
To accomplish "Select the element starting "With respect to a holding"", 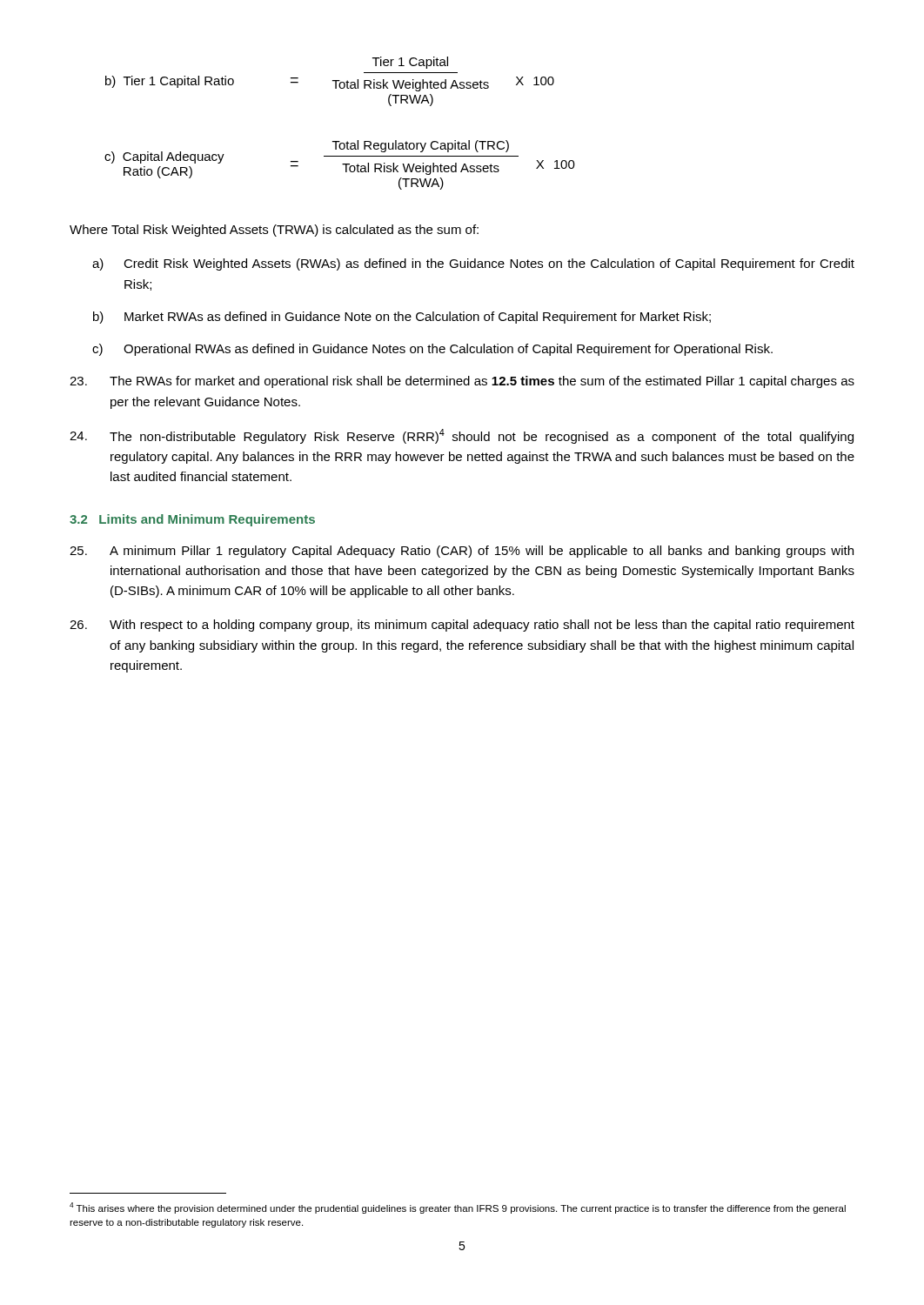I will click(462, 645).
